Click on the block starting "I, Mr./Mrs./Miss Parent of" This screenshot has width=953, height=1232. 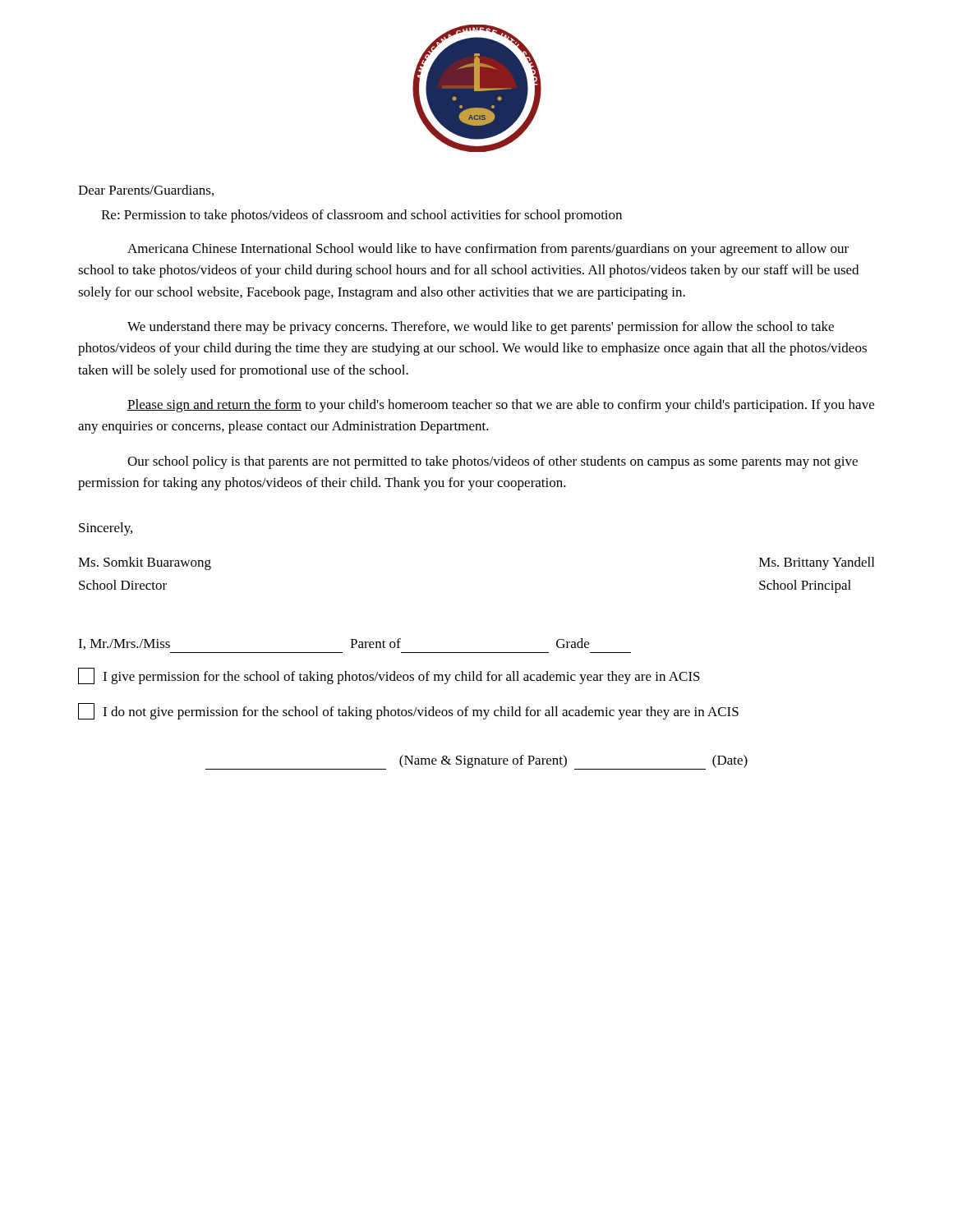(354, 644)
